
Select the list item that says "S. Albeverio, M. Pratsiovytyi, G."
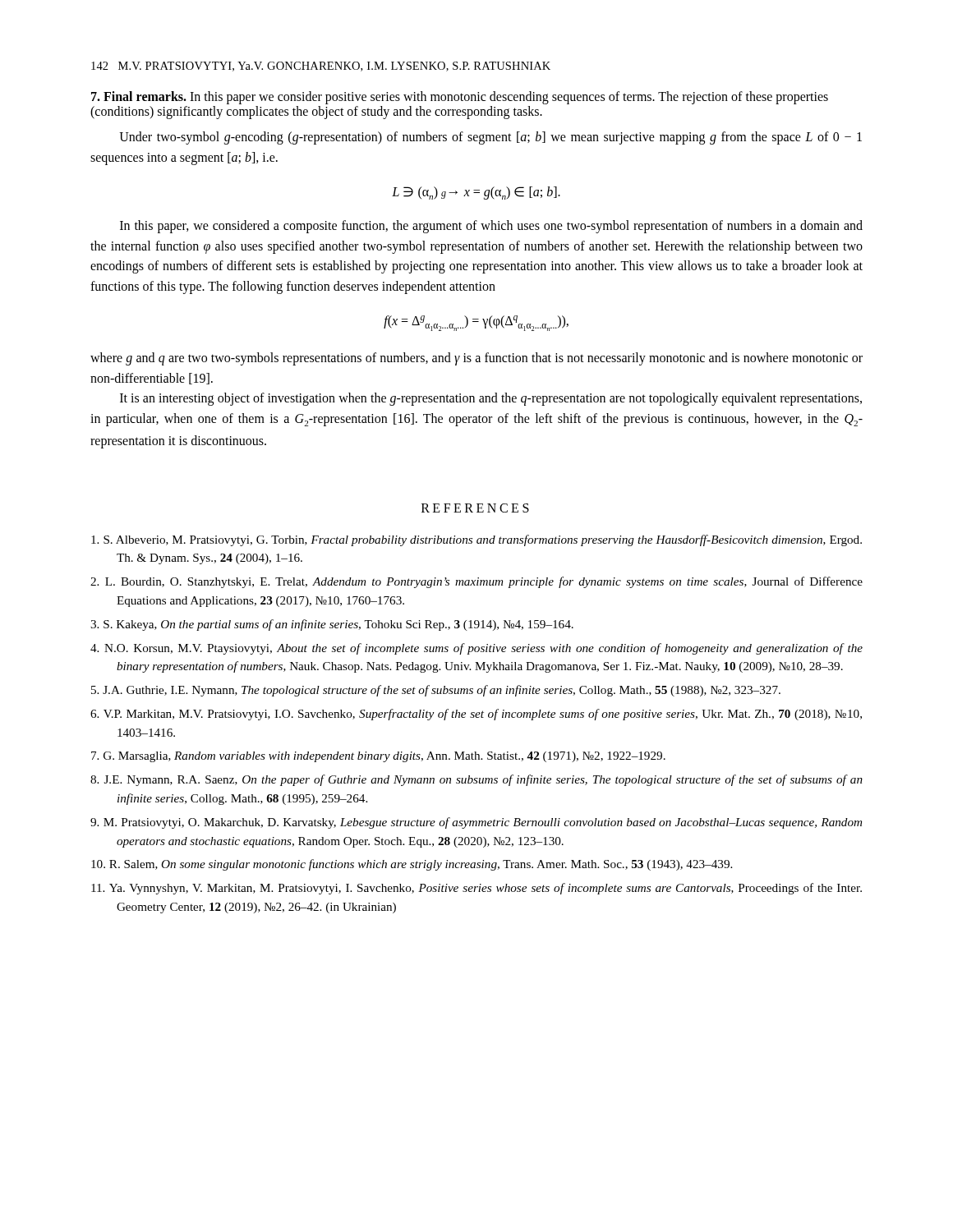pyautogui.click(x=476, y=723)
